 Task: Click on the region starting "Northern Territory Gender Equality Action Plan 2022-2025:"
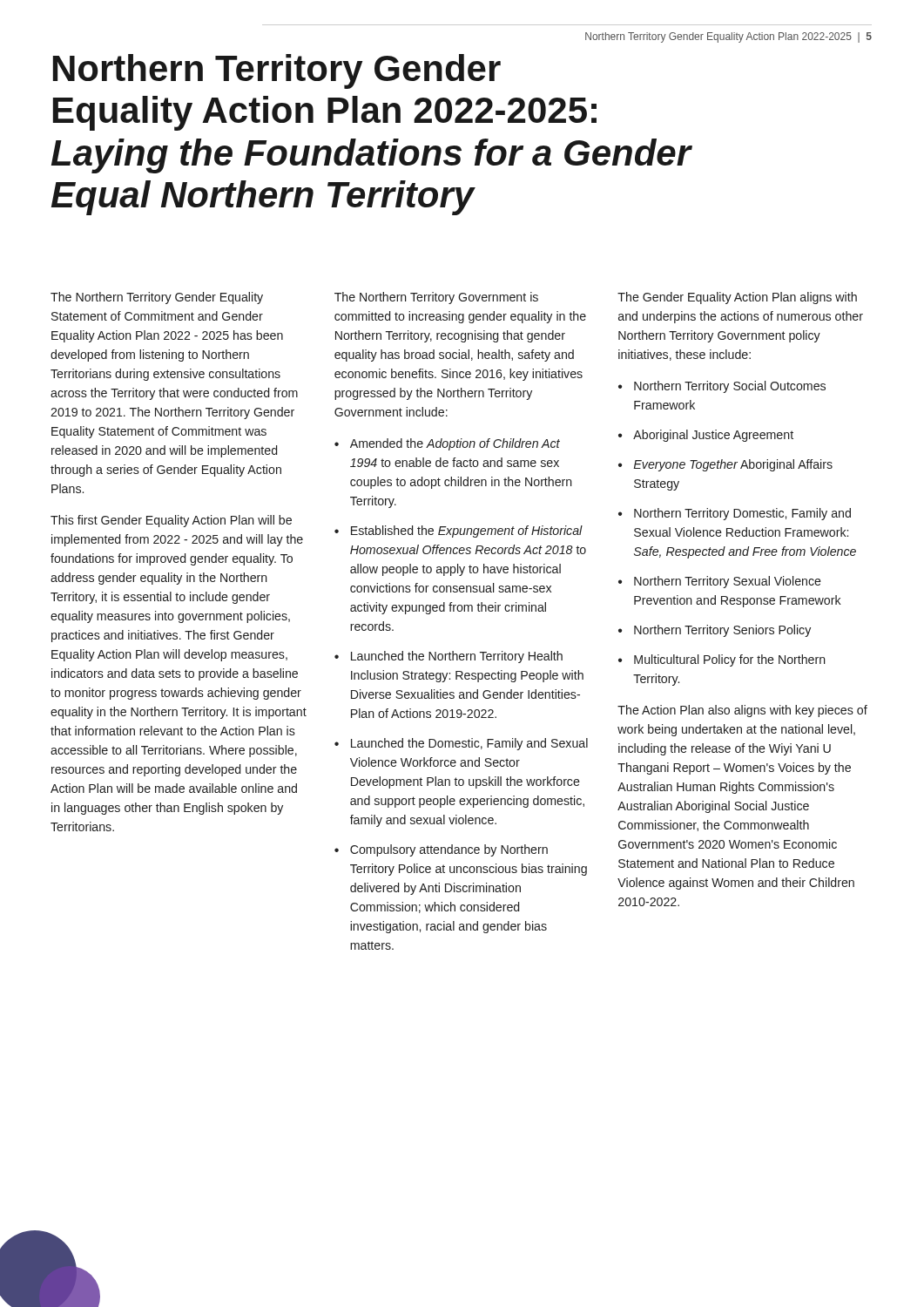click(462, 132)
